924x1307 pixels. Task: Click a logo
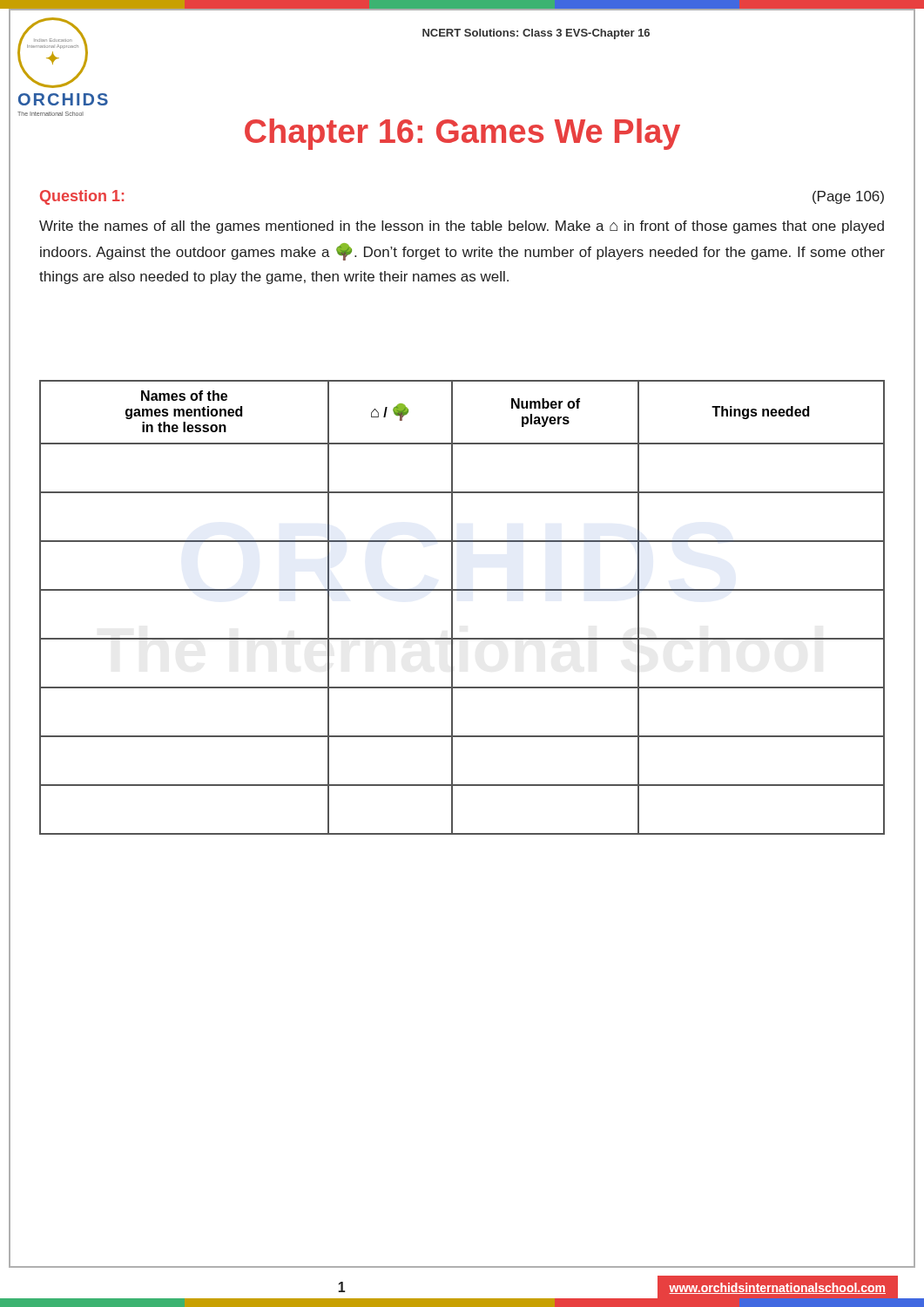point(65,68)
